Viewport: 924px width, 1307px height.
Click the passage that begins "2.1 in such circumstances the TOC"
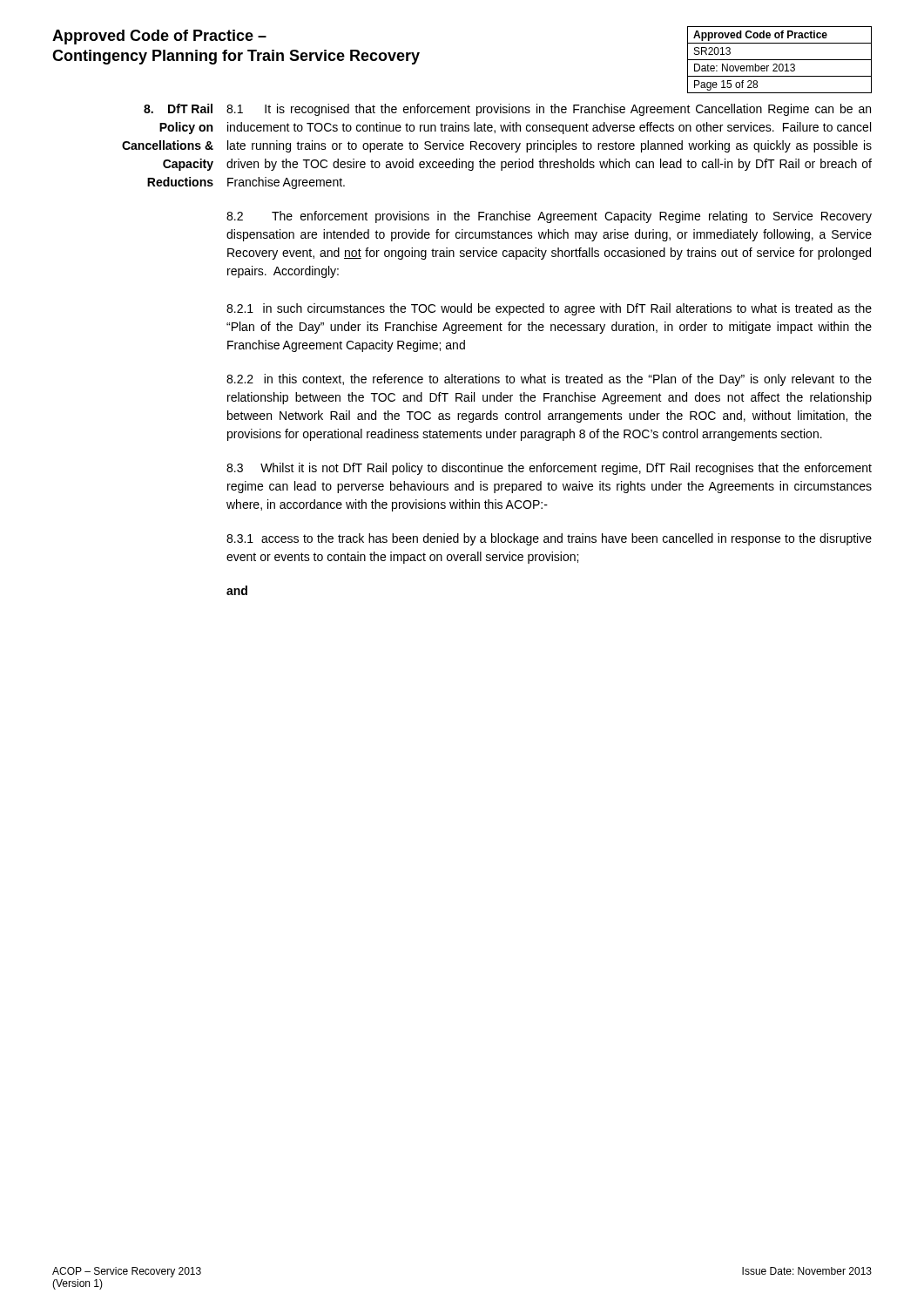pos(549,327)
